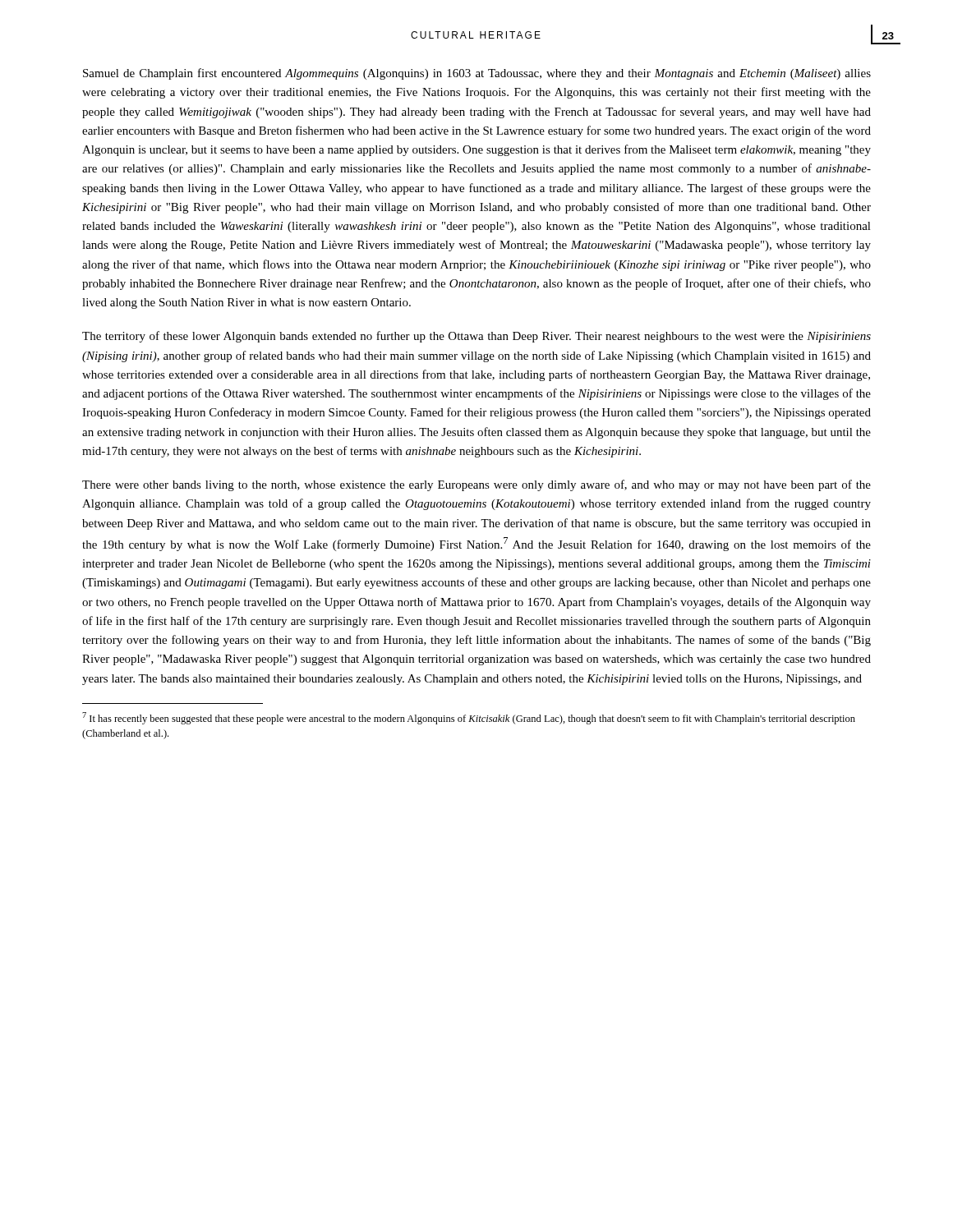Point to the block beginning "7 It has recently been suggested that"
Image resolution: width=953 pixels, height=1232 pixels.
coord(469,725)
